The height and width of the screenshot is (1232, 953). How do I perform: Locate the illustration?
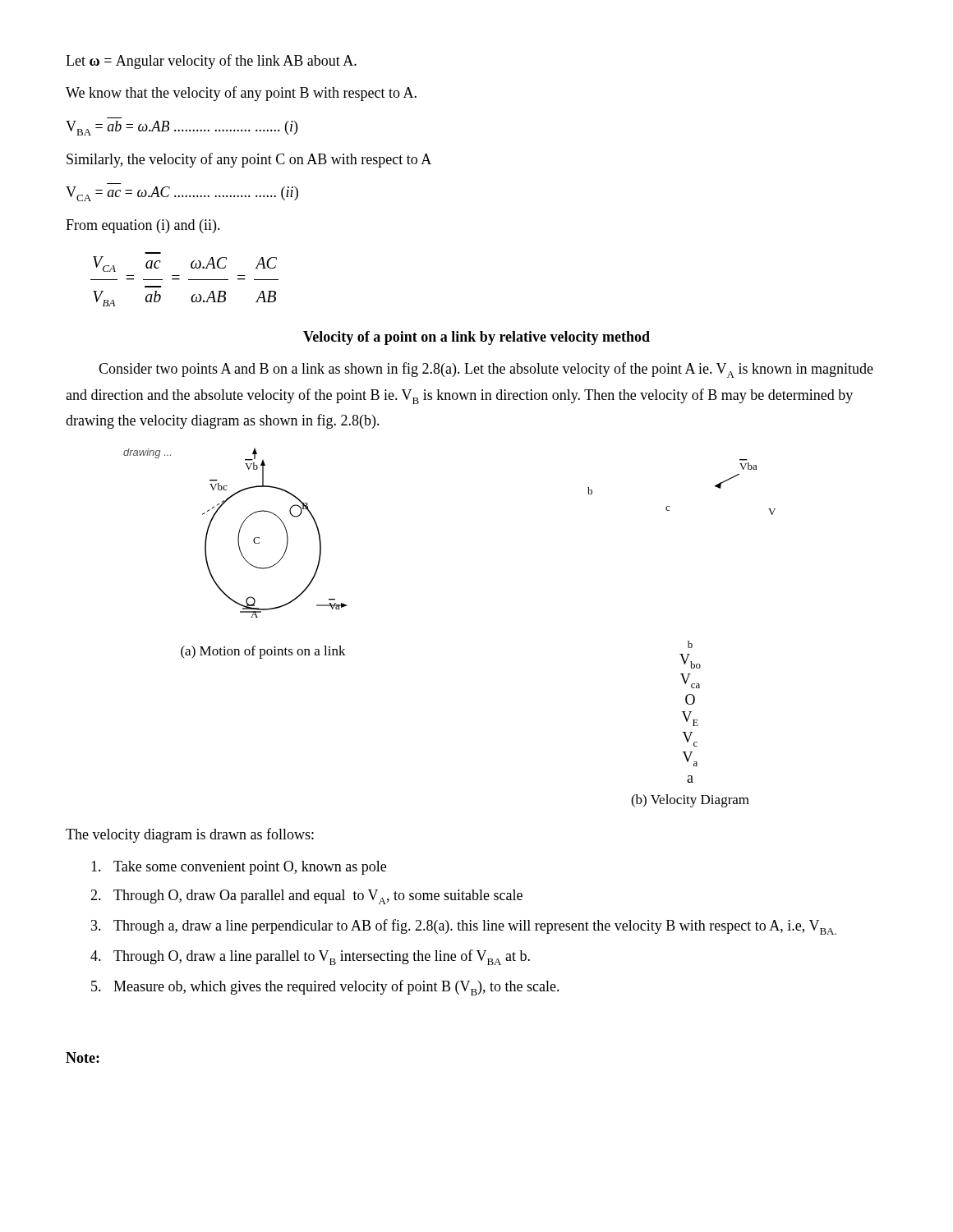(476, 624)
